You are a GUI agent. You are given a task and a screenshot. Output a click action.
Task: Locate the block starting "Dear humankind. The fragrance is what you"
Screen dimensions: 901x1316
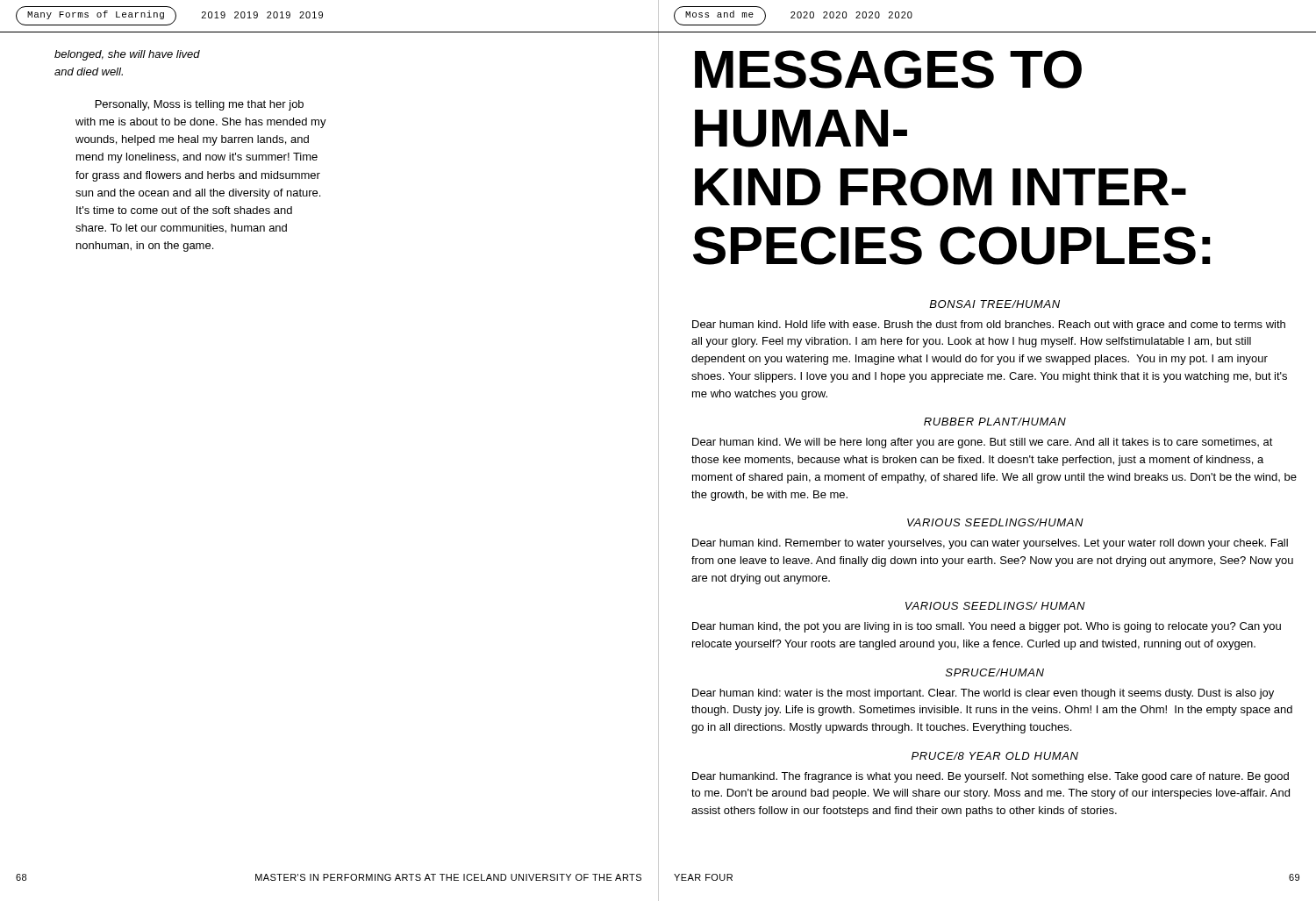(991, 793)
